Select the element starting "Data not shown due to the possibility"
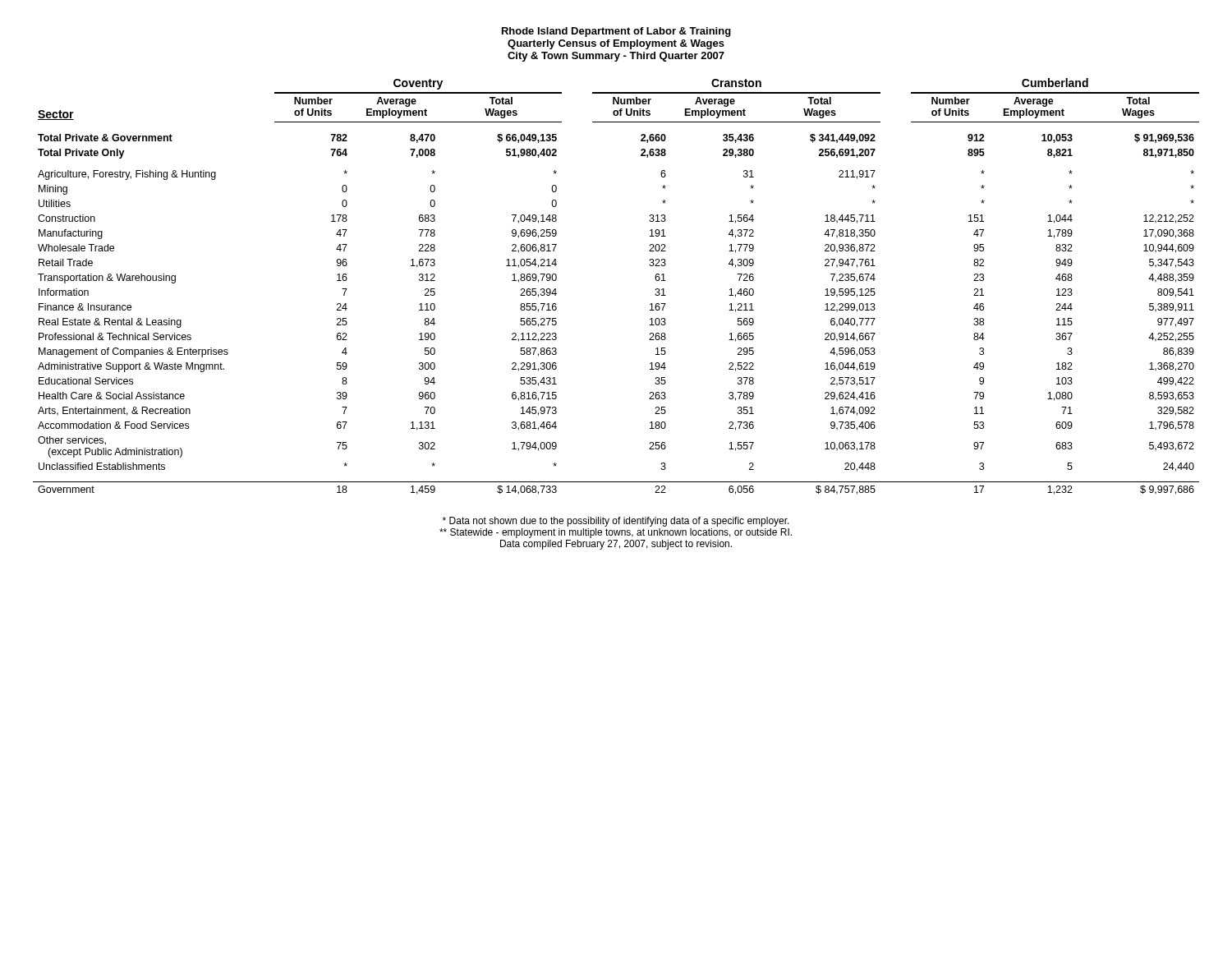The height and width of the screenshot is (953, 1232). pos(616,532)
